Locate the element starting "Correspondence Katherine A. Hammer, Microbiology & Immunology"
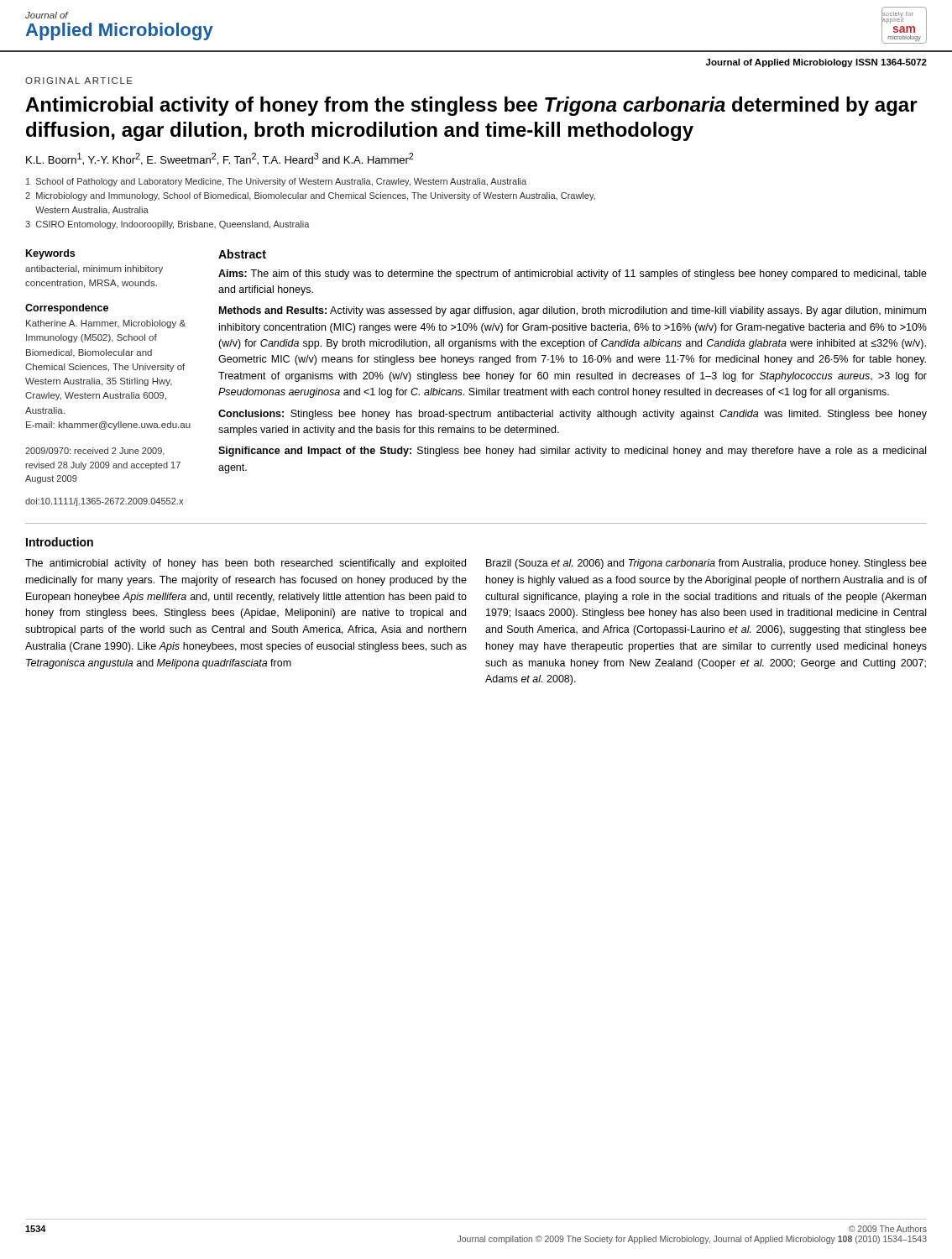This screenshot has height=1259, width=952. [109, 405]
